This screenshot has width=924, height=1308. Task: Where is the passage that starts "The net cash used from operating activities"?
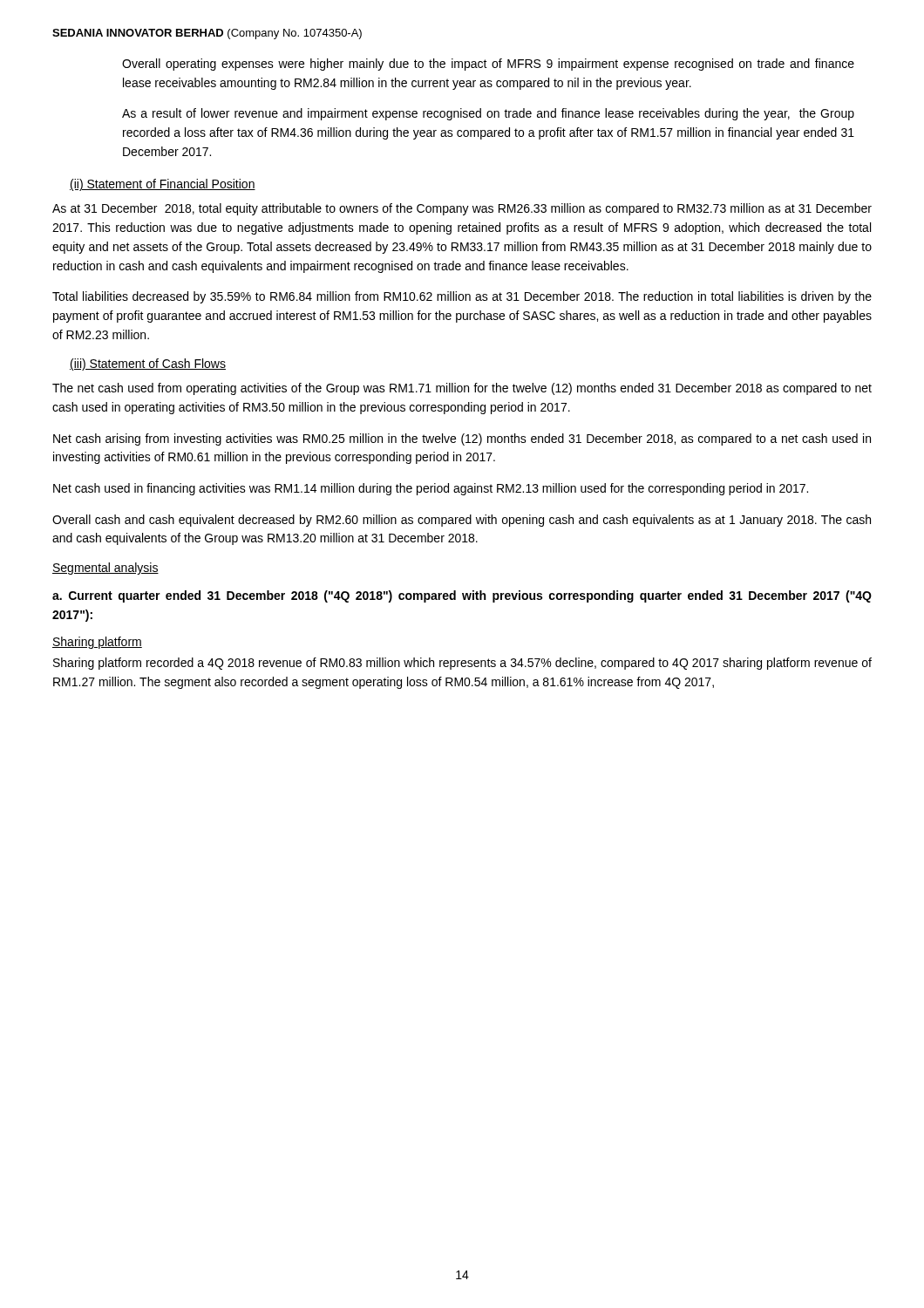click(x=462, y=398)
